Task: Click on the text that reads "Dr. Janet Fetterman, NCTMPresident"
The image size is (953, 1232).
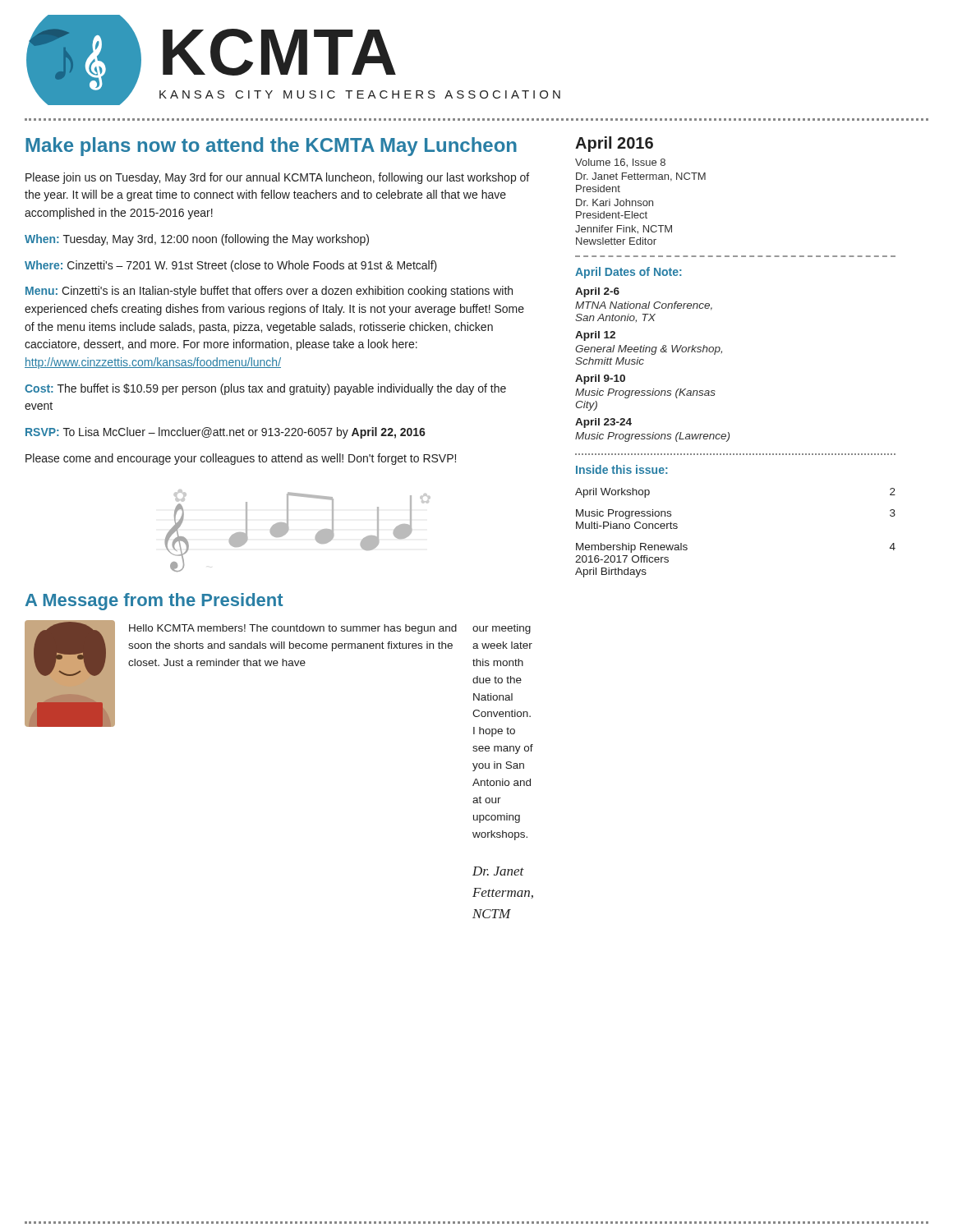Action: point(641,182)
